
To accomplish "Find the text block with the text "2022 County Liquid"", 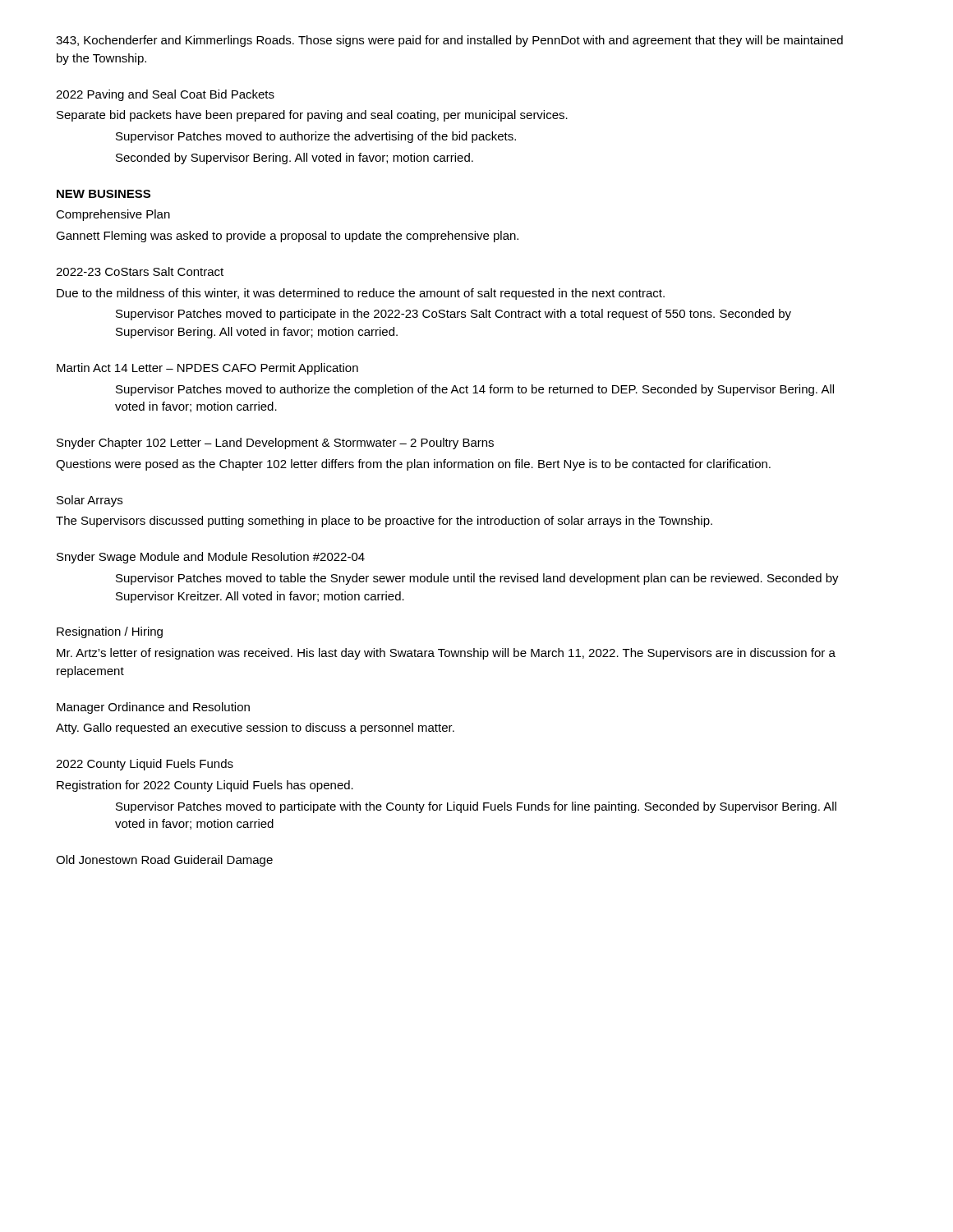I will point(454,794).
